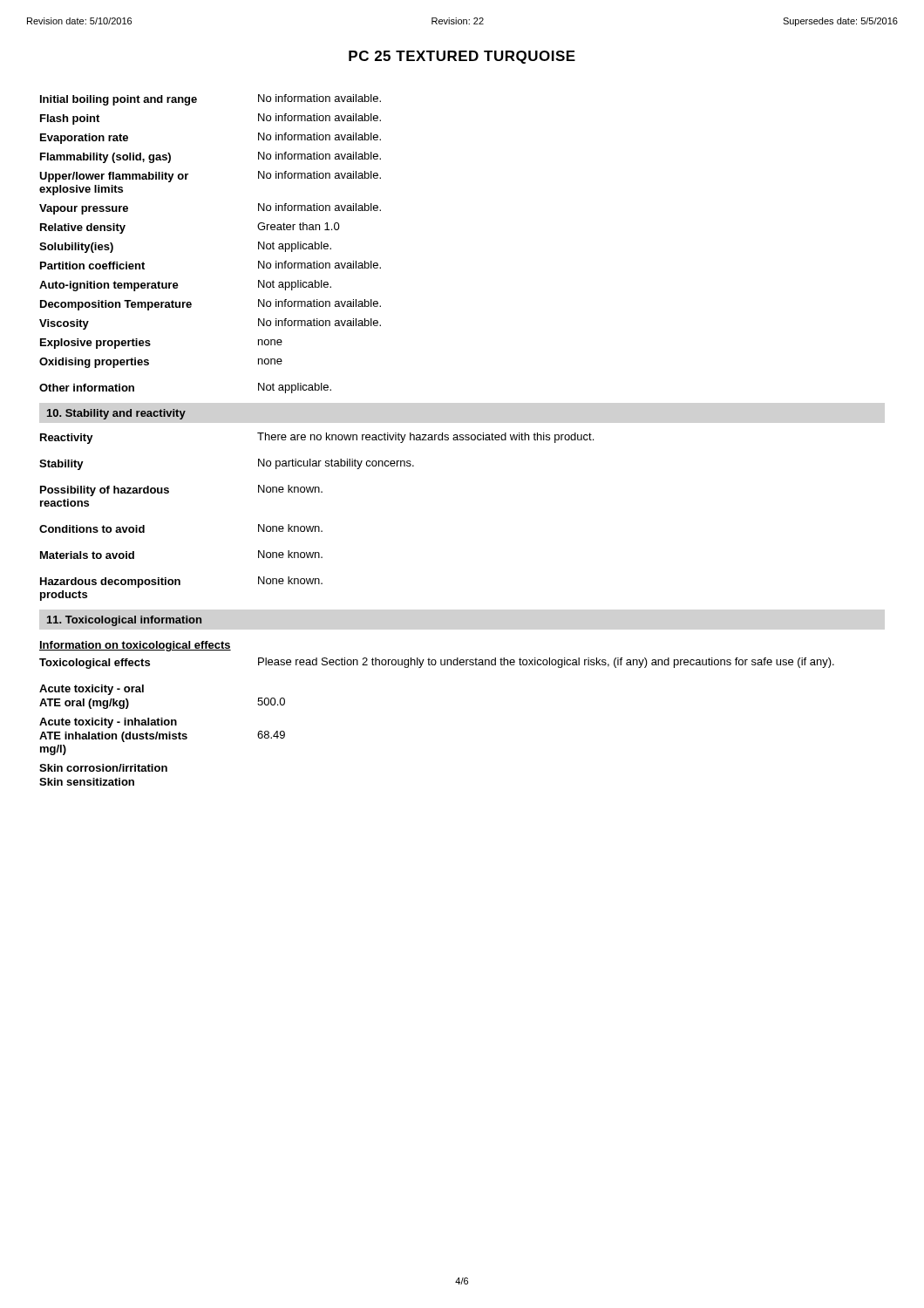Find the element starting "Evaporation rate No information"
Screen dimensions: 1308x924
click(x=86, y=138)
